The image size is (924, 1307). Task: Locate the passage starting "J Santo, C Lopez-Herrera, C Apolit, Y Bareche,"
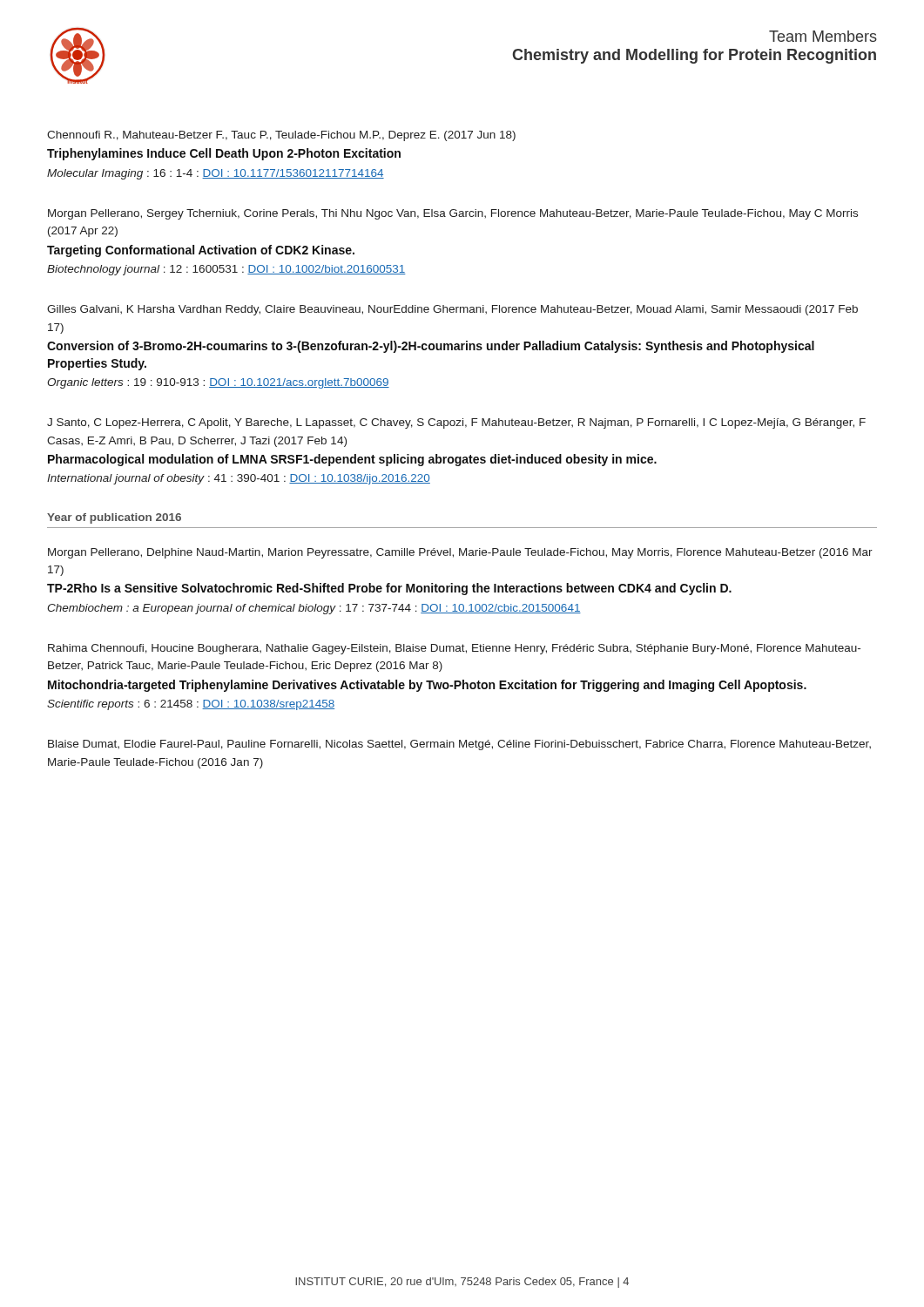click(x=462, y=451)
